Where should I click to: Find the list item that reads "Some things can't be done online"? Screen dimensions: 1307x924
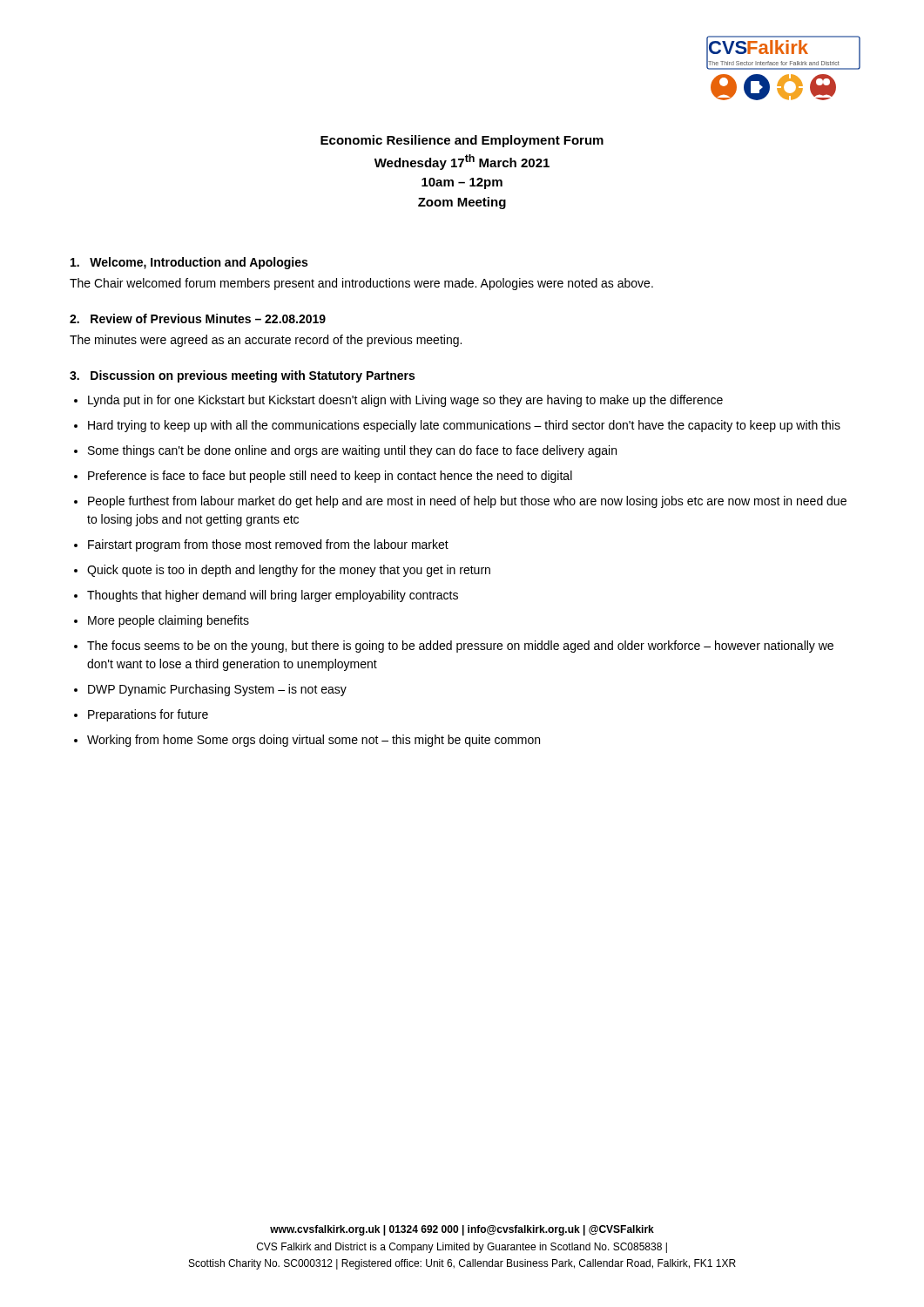(x=352, y=450)
